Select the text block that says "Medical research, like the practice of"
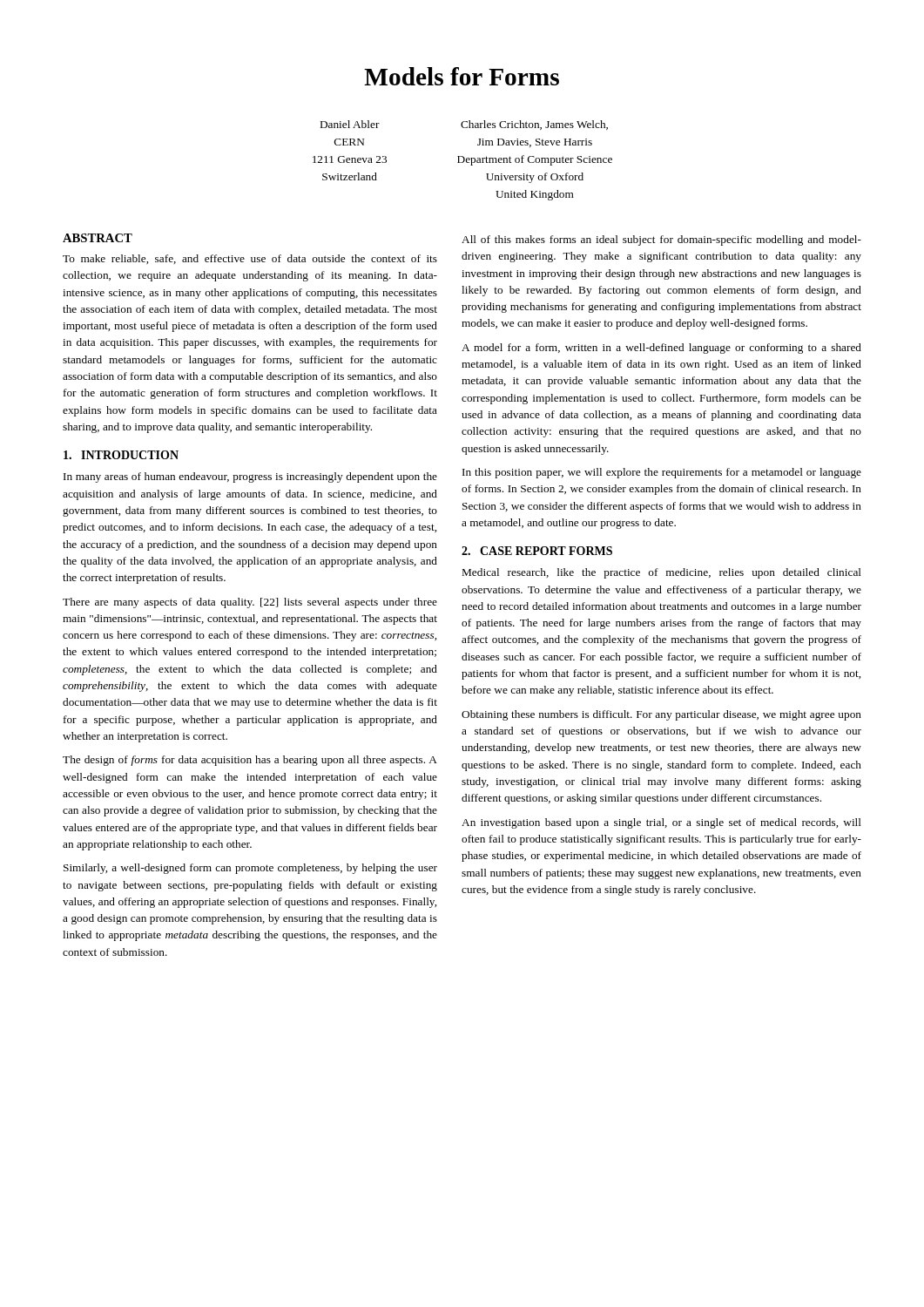Screen dimensions: 1307x924 [661, 631]
